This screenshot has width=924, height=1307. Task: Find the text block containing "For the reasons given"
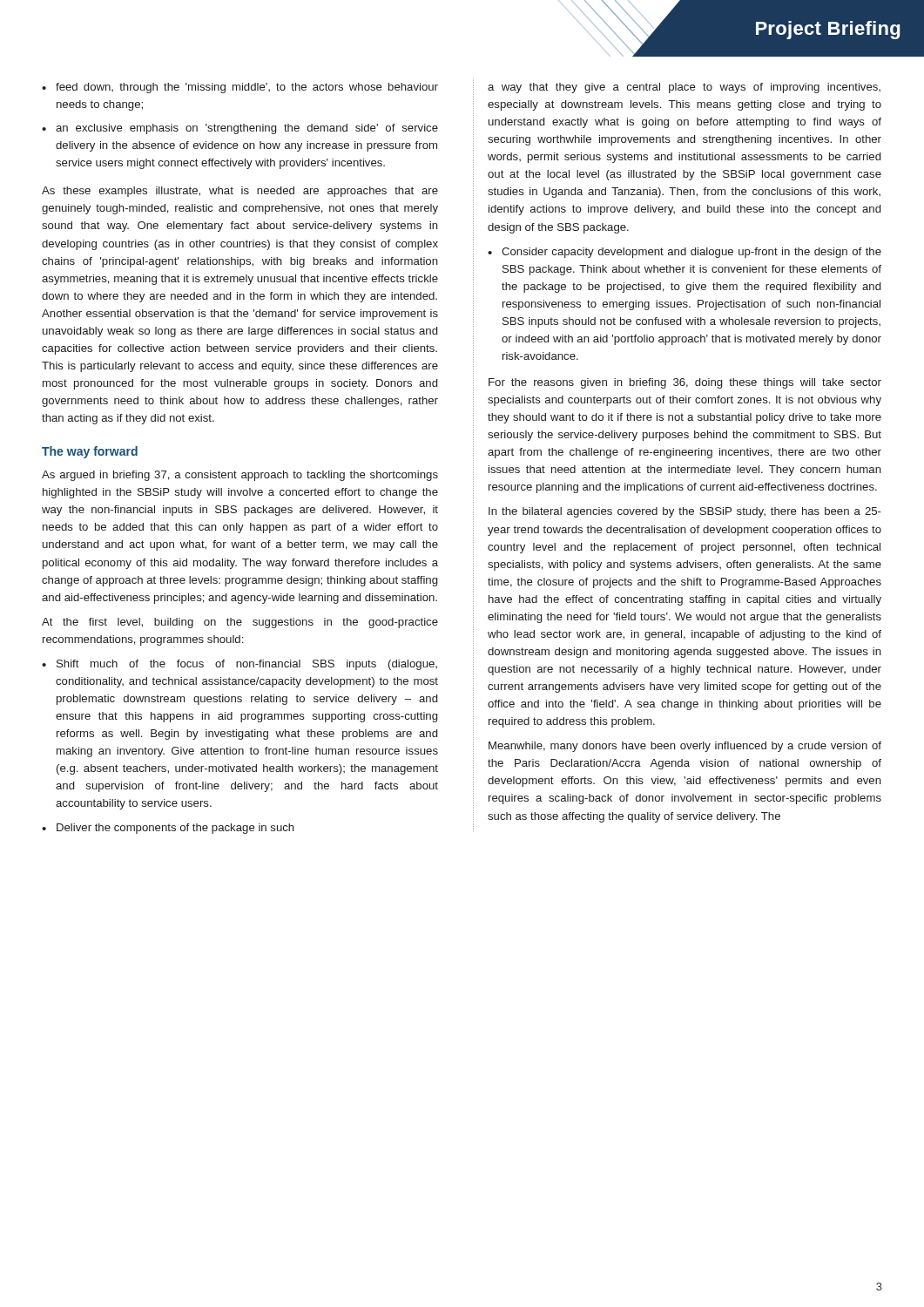click(684, 435)
